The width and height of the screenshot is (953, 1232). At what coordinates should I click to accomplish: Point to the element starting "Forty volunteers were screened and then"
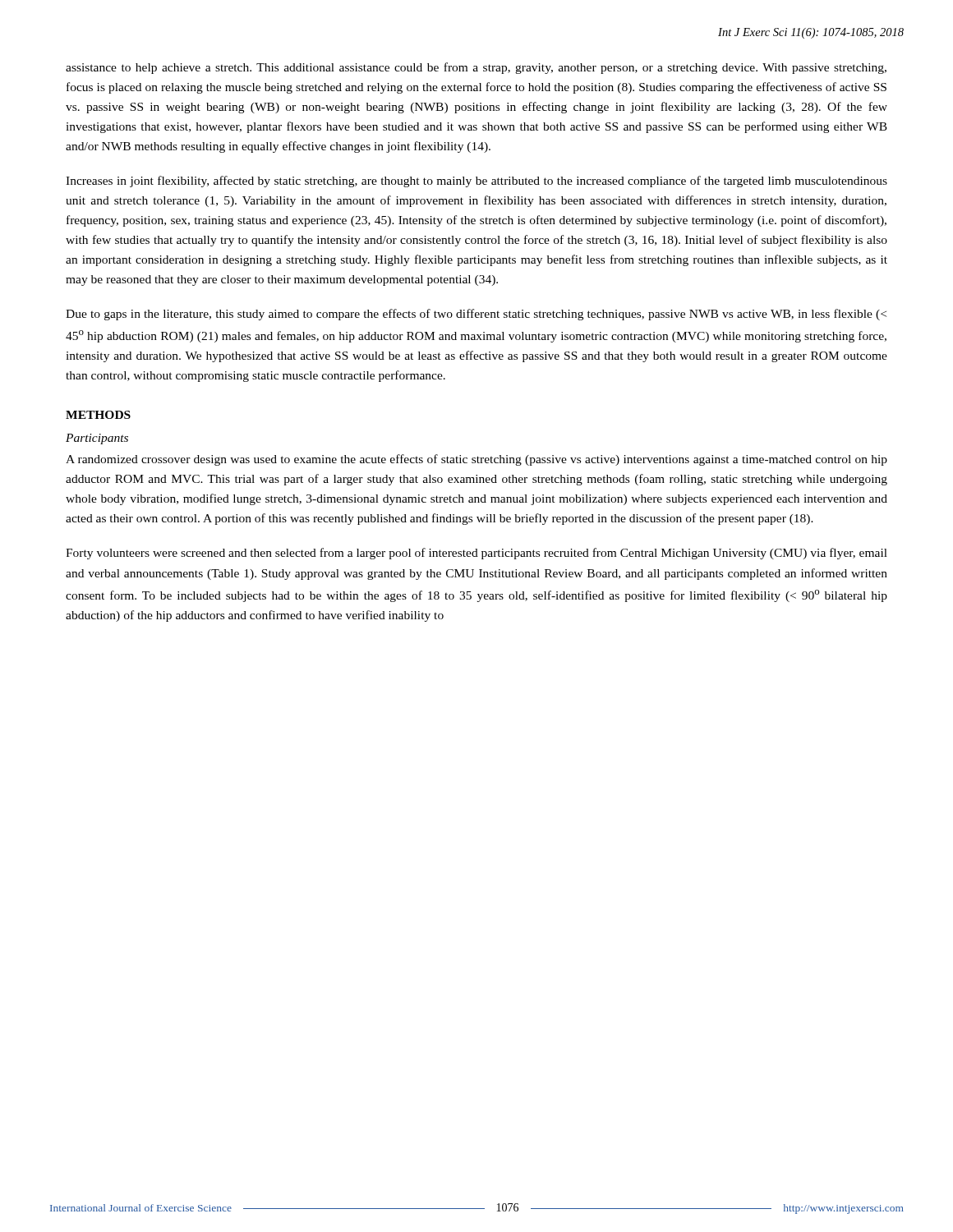pos(476,584)
